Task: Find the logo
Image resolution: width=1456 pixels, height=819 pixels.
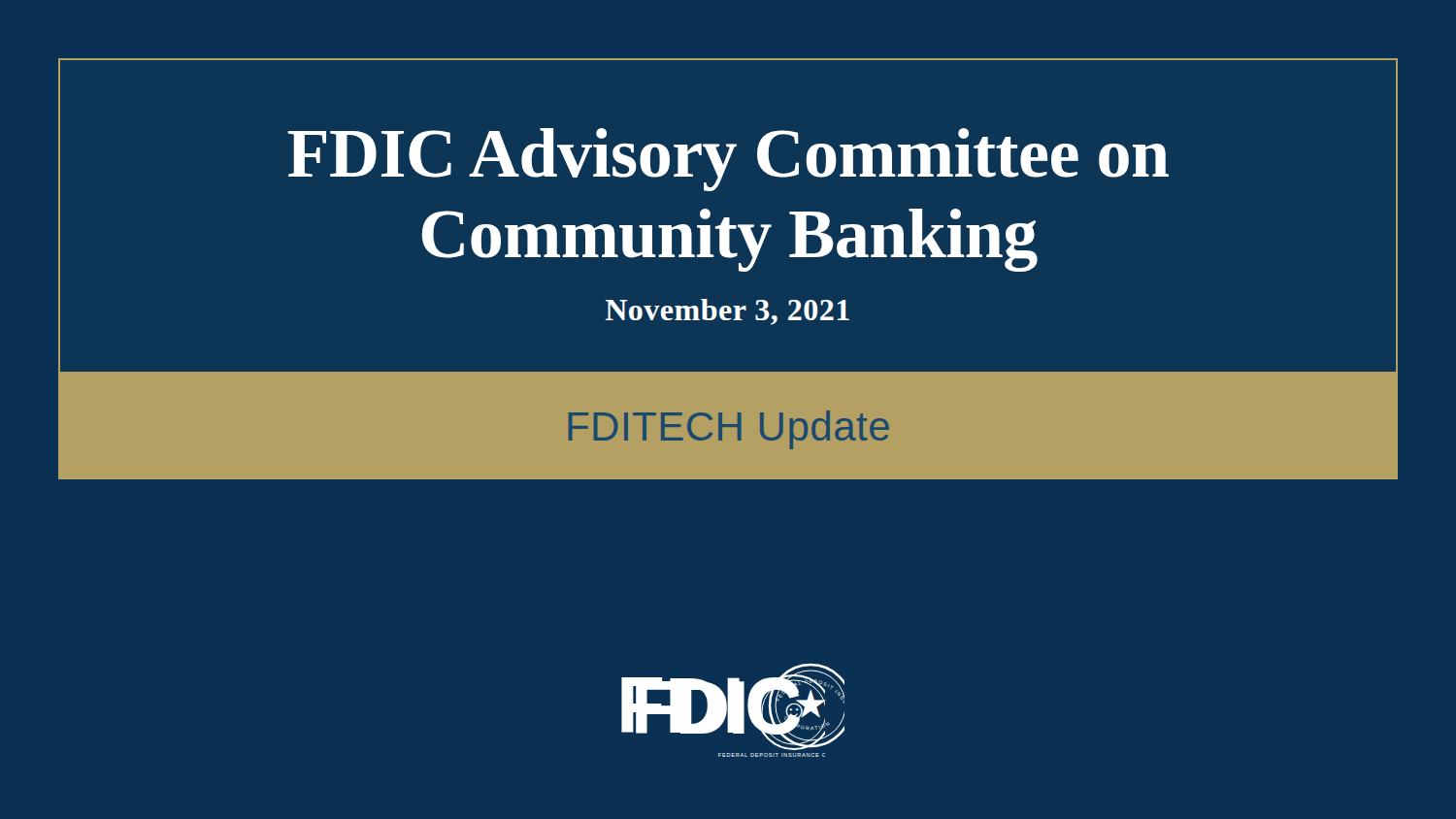Action: point(728,712)
